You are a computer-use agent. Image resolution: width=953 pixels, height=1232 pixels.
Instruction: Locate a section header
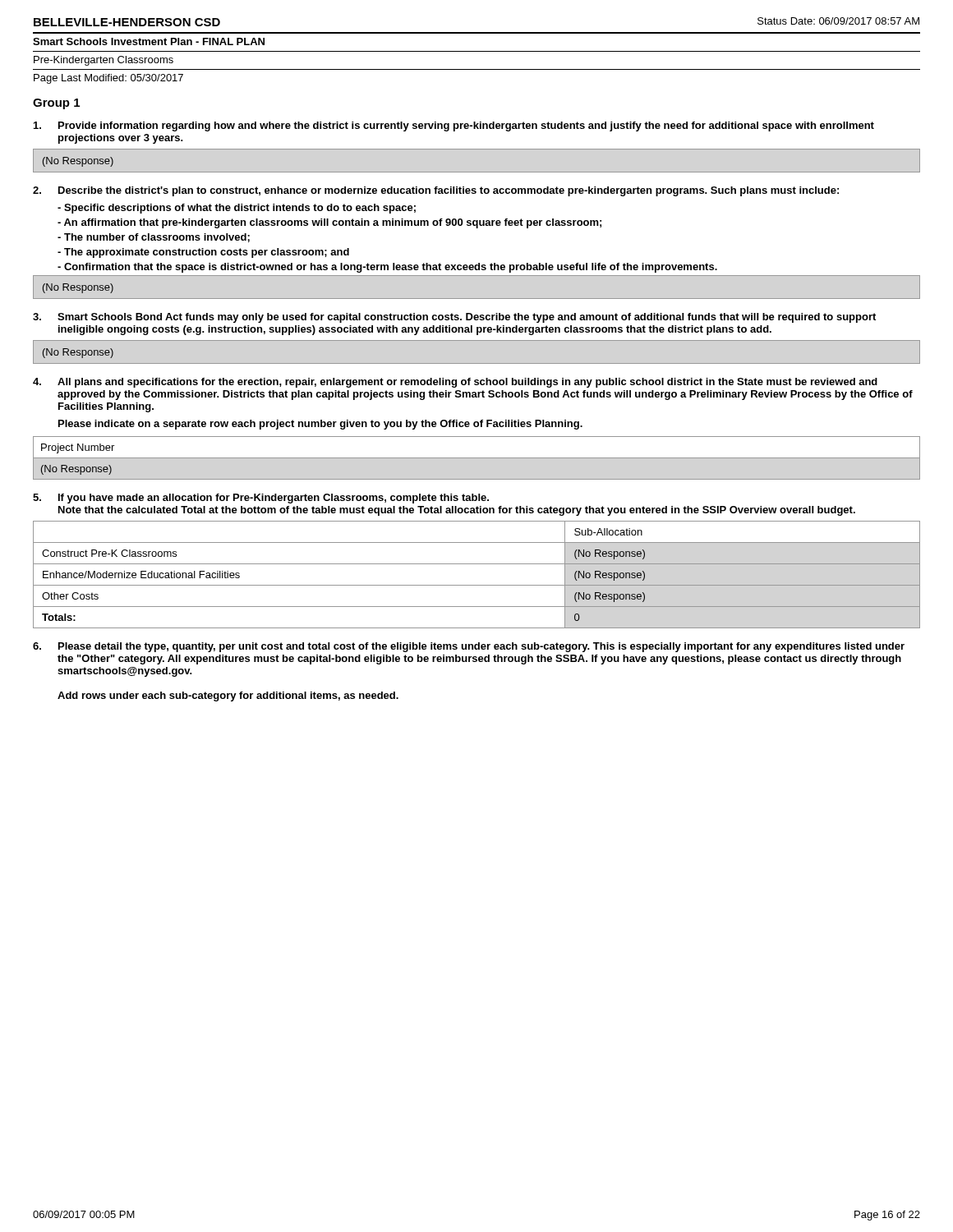point(57,102)
